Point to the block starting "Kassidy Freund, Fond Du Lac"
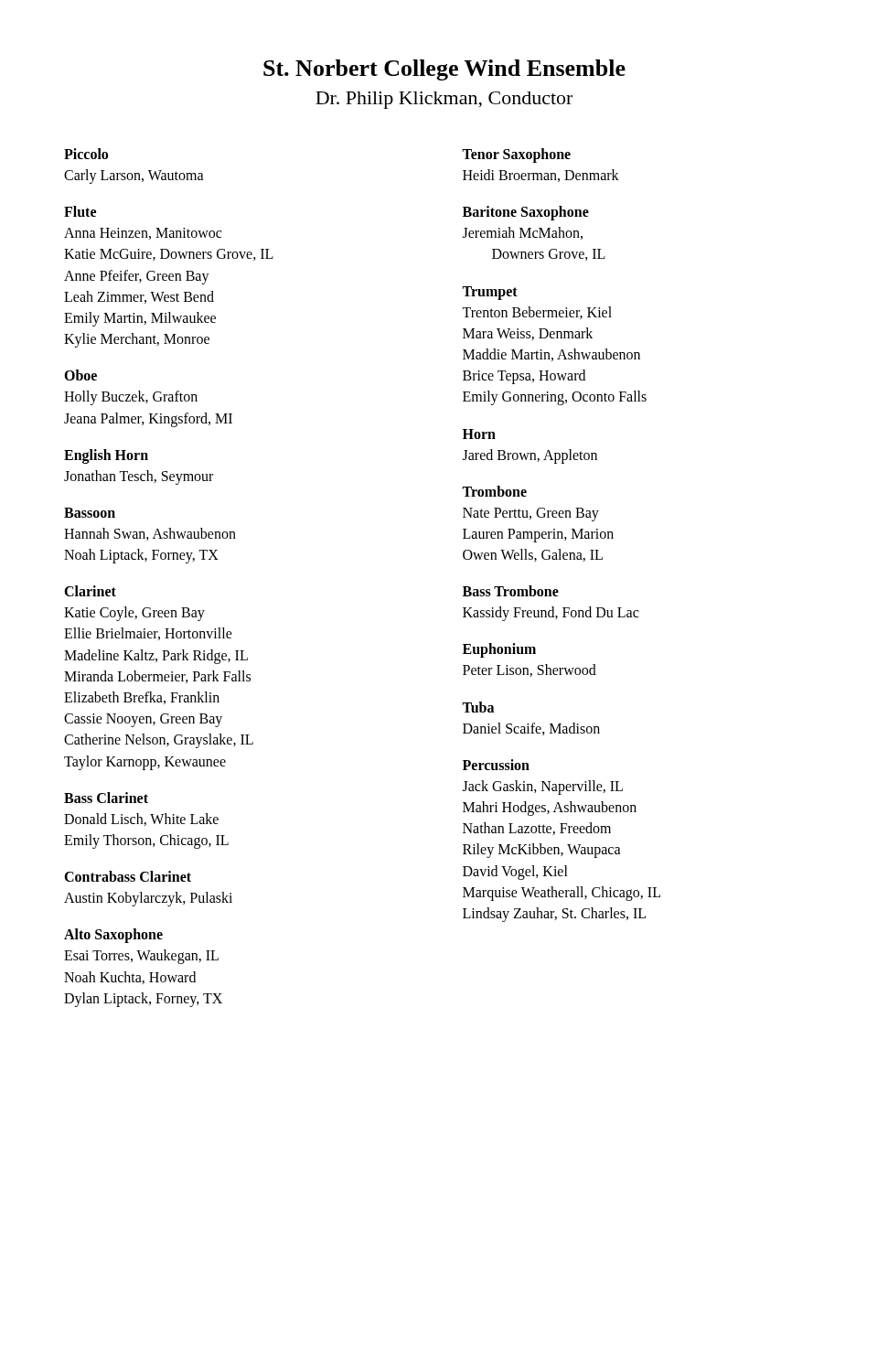The image size is (888, 1372). 643,613
